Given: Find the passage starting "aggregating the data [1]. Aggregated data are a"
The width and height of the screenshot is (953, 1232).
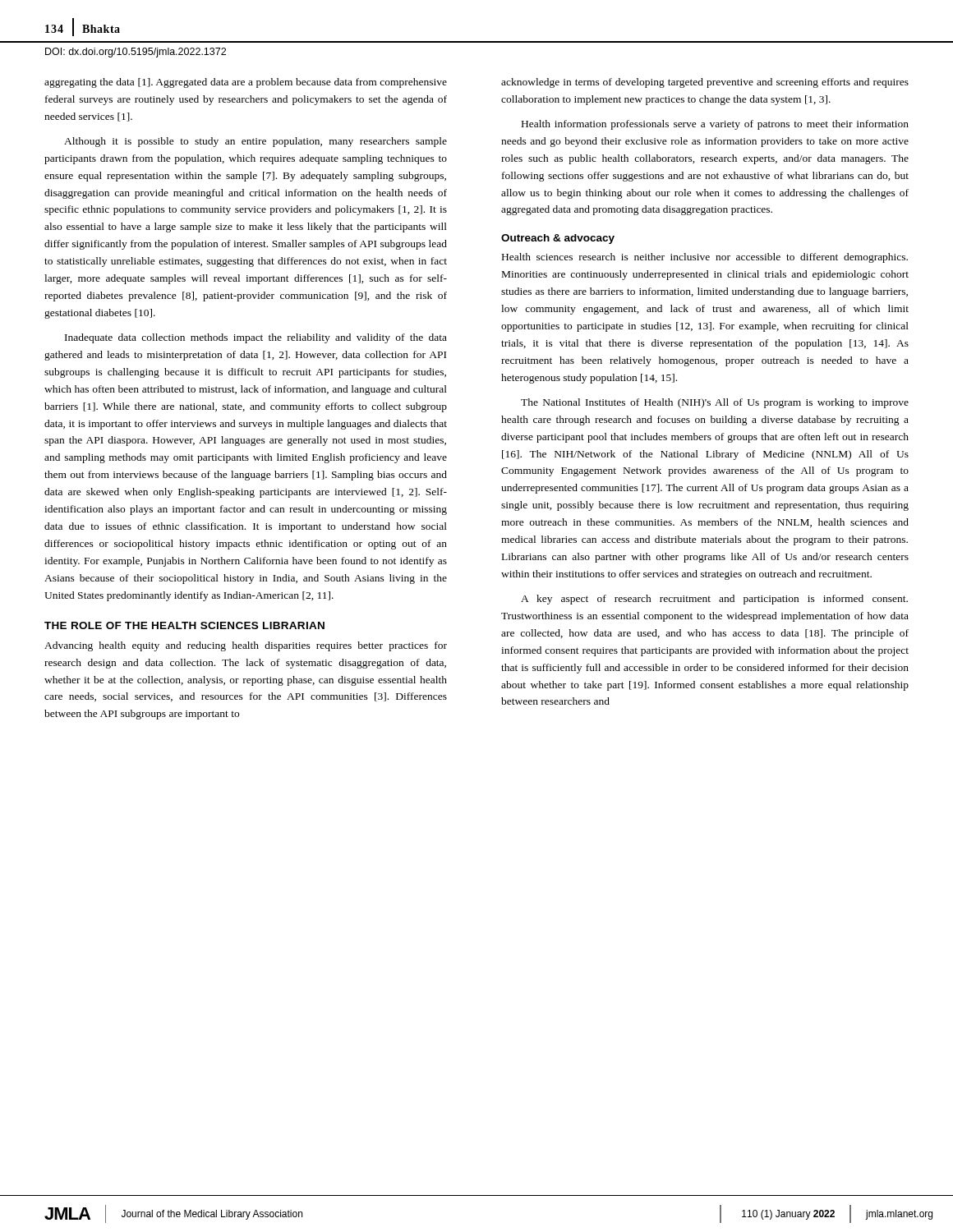Looking at the screenshot, I should pos(246,339).
